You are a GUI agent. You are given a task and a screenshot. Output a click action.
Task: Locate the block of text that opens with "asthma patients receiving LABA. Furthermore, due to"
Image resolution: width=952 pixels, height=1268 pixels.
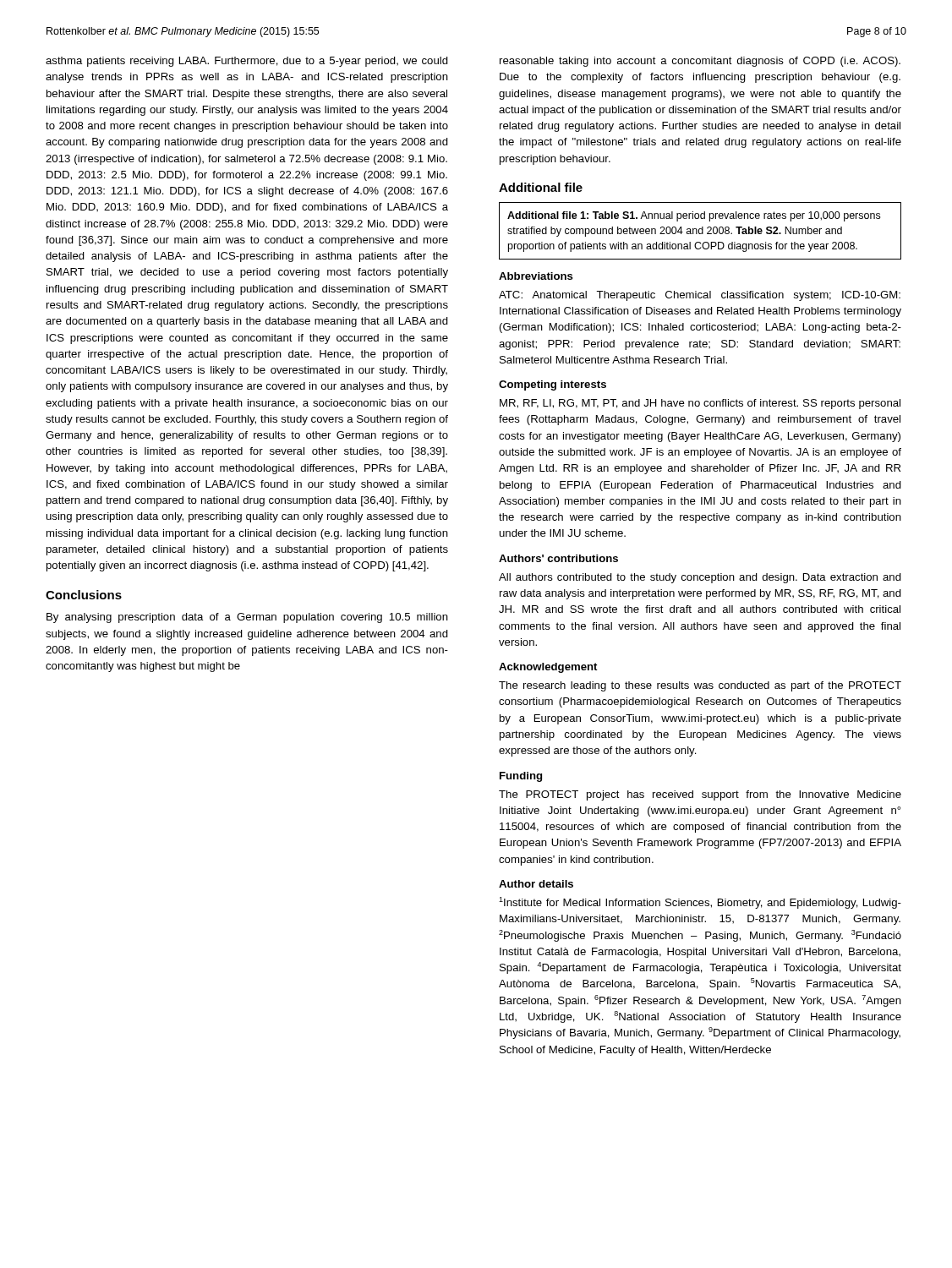(x=247, y=313)
